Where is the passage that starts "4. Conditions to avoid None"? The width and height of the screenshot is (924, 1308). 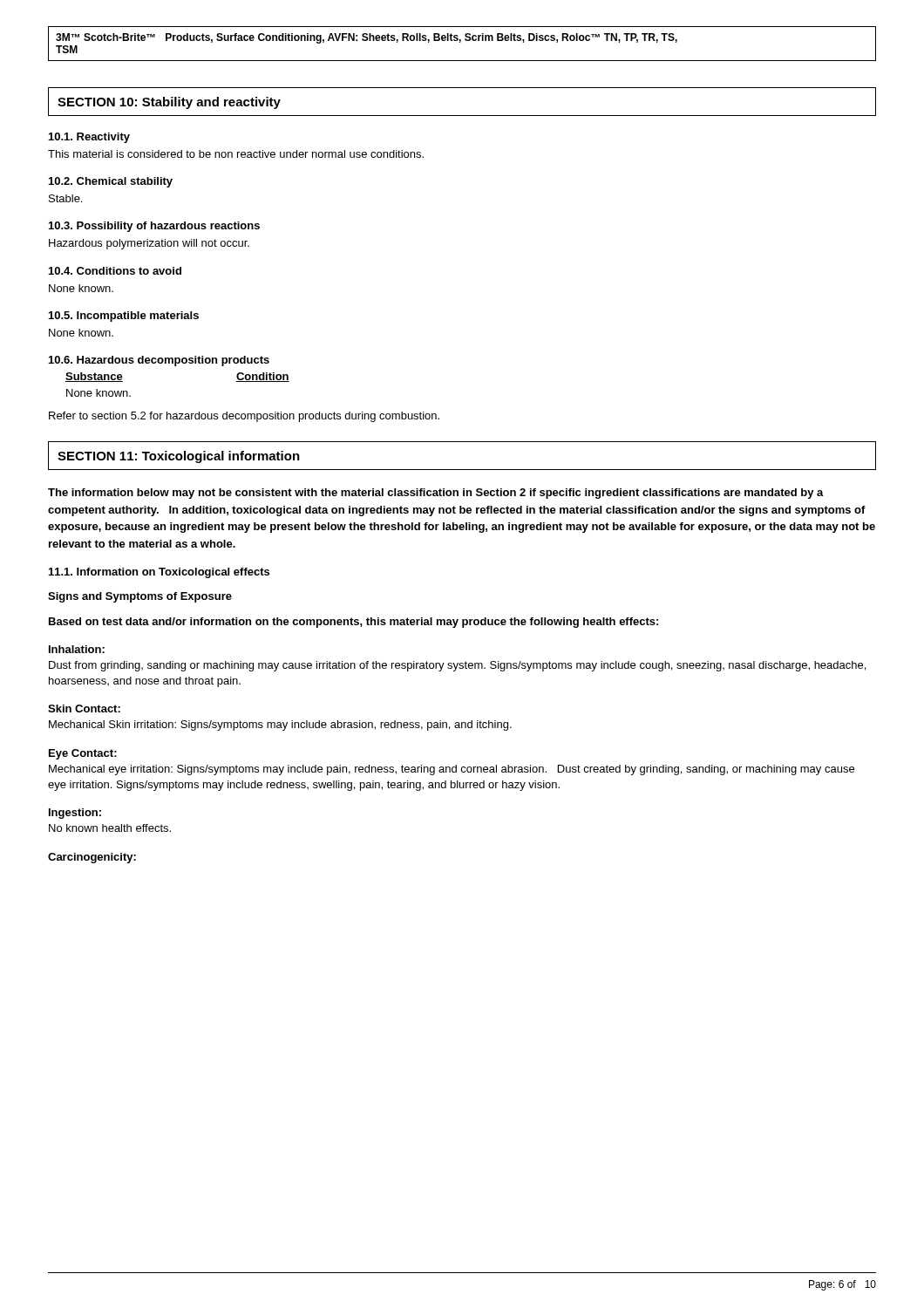click(x=115, y=271)
